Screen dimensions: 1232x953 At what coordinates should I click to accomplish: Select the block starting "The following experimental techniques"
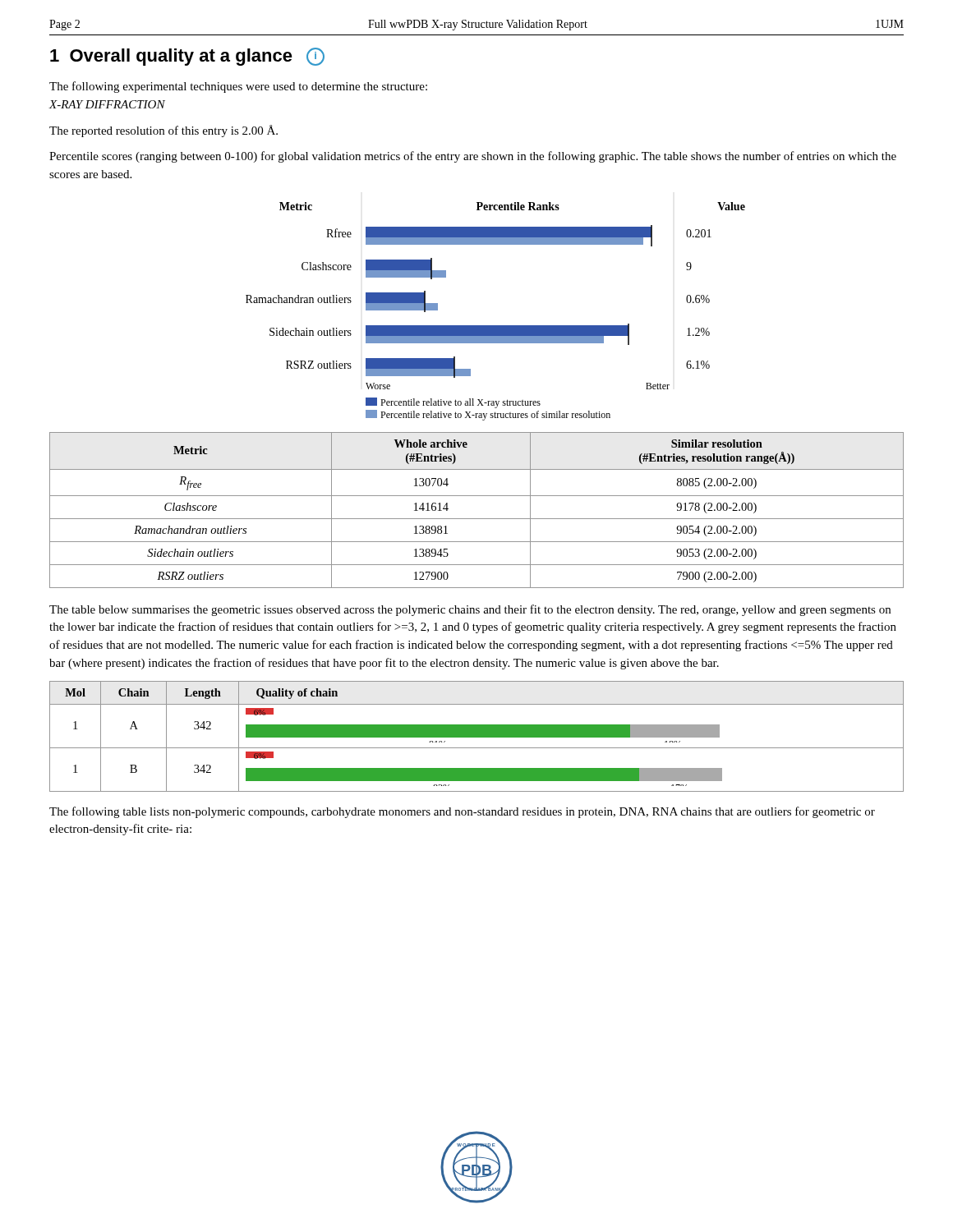239,95
